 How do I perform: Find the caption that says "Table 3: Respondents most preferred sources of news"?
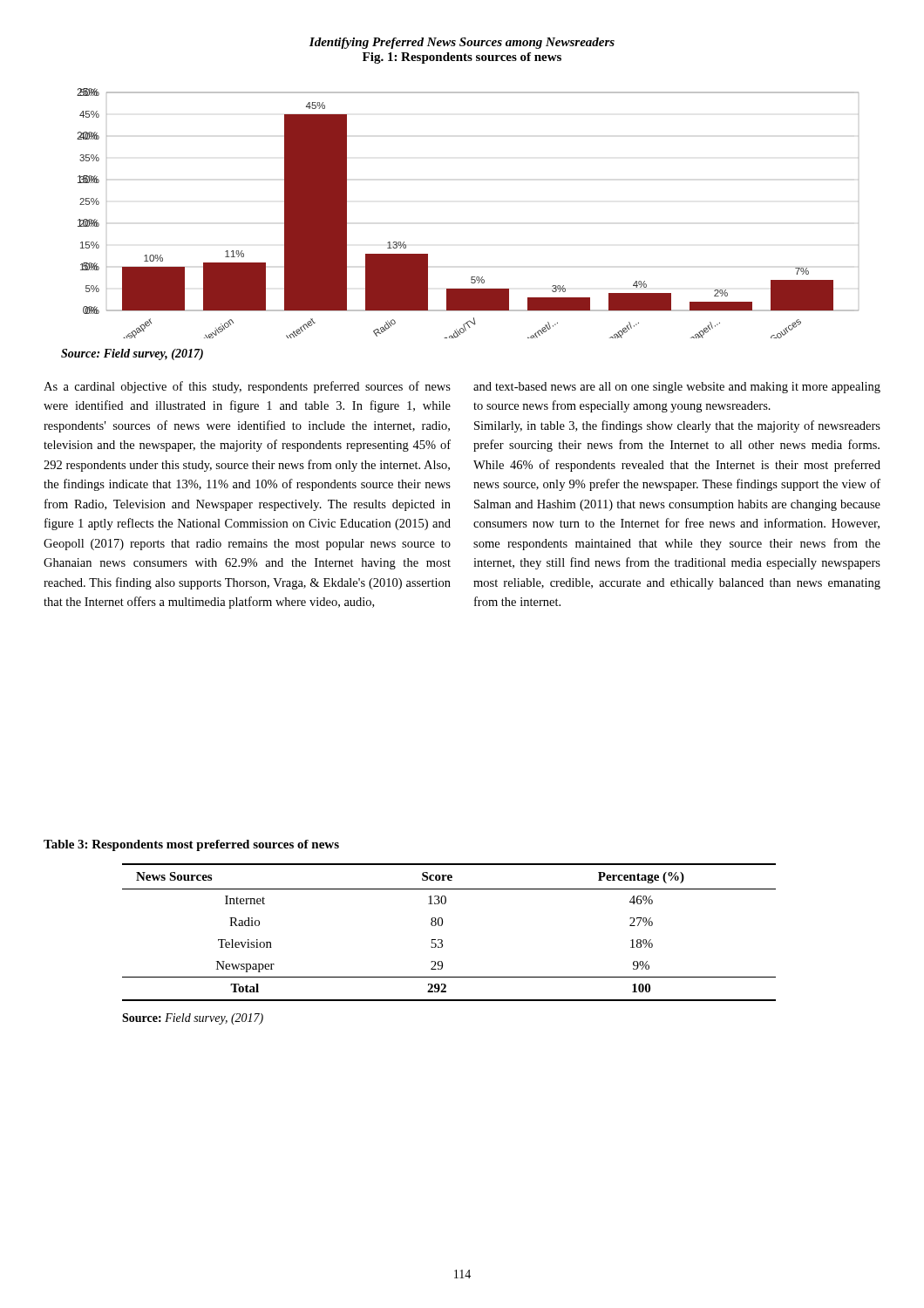click(191, 844)
